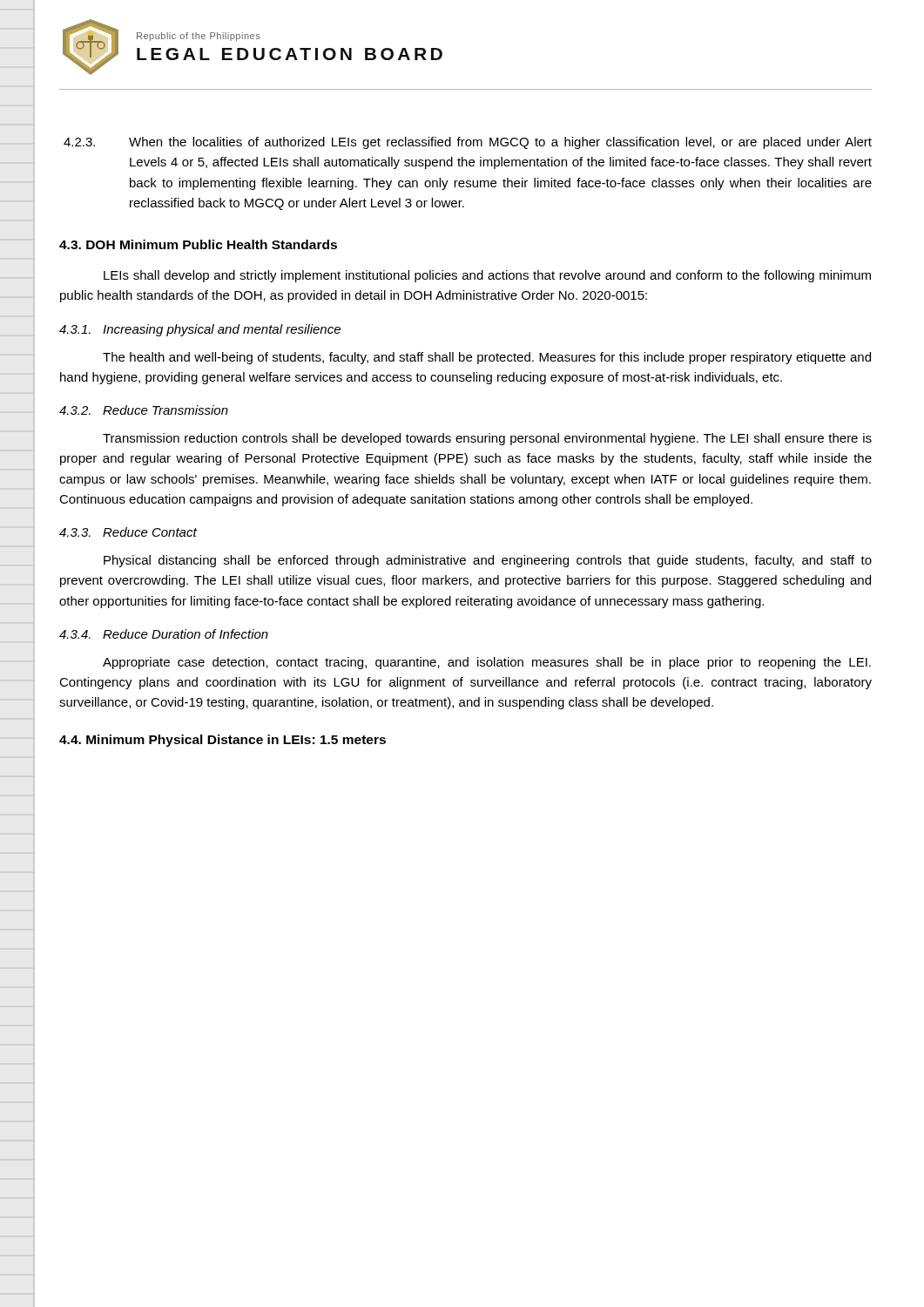Locate the section header that reads "4.4. Minimum Physical Distance"
The image size is (924, 1307).
tap(223, 739)
